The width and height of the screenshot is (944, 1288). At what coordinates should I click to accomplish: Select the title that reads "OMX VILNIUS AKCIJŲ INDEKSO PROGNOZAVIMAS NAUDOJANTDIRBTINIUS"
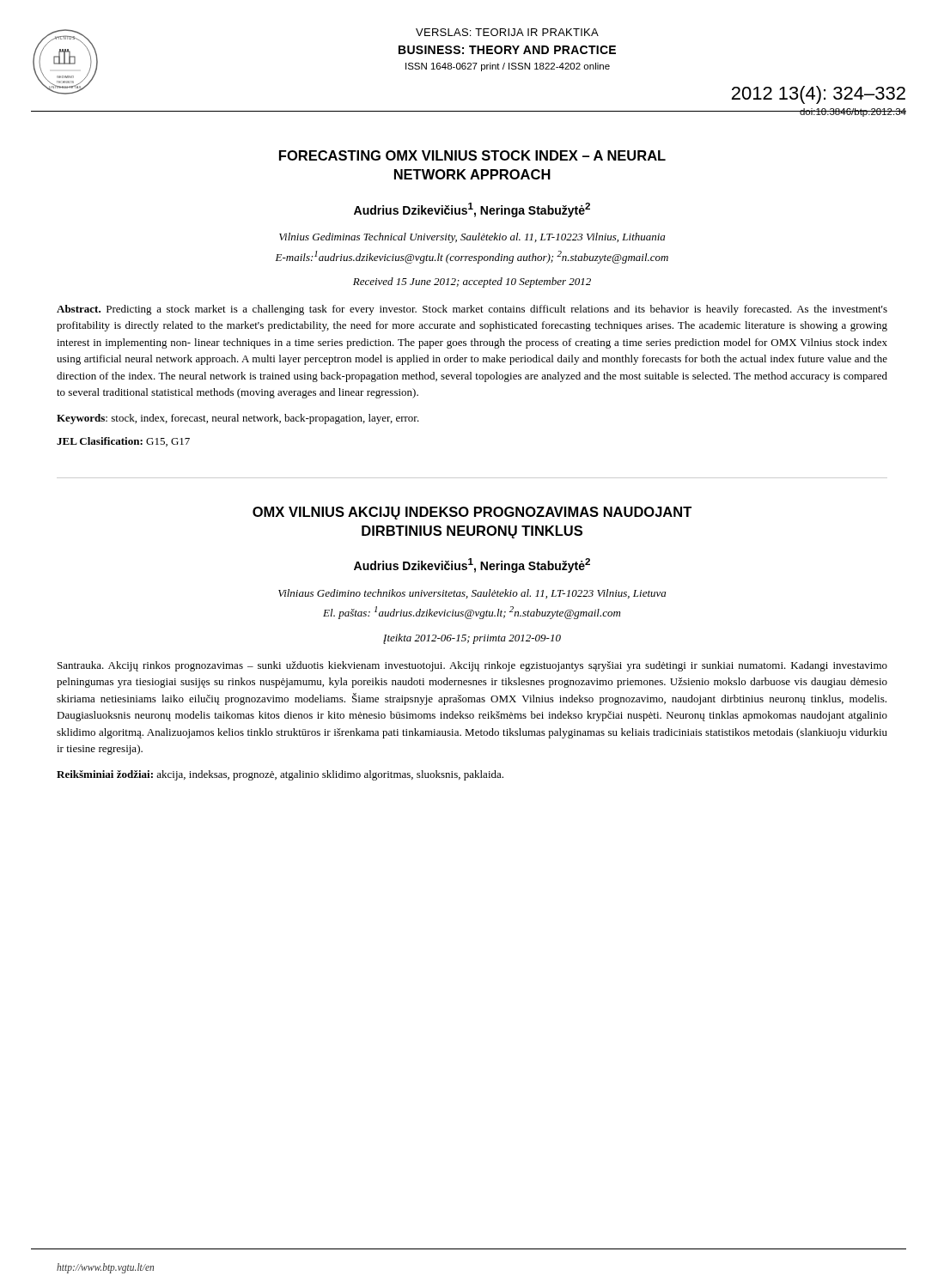point(472,521)
